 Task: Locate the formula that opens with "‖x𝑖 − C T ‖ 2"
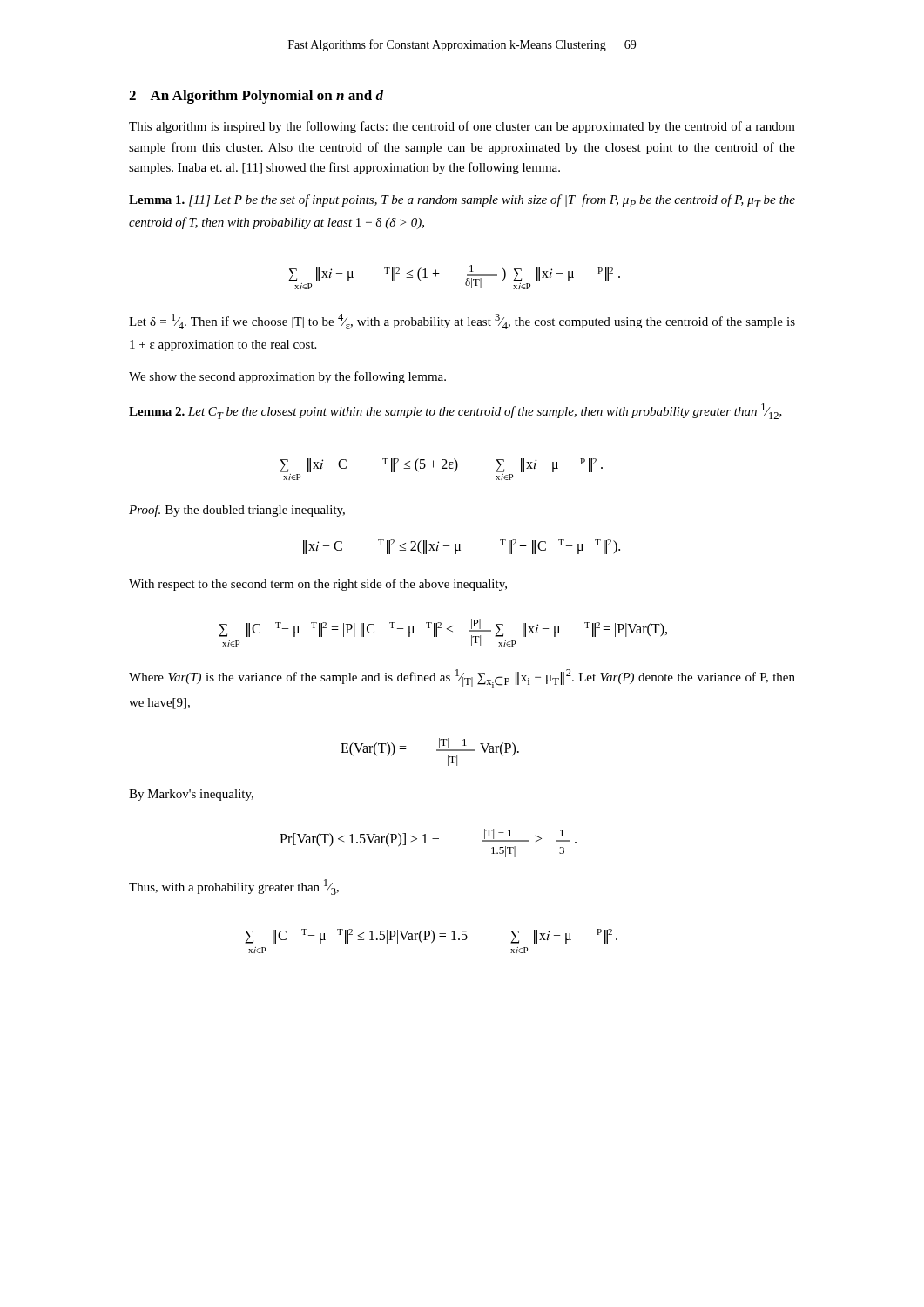coord(462,546)
